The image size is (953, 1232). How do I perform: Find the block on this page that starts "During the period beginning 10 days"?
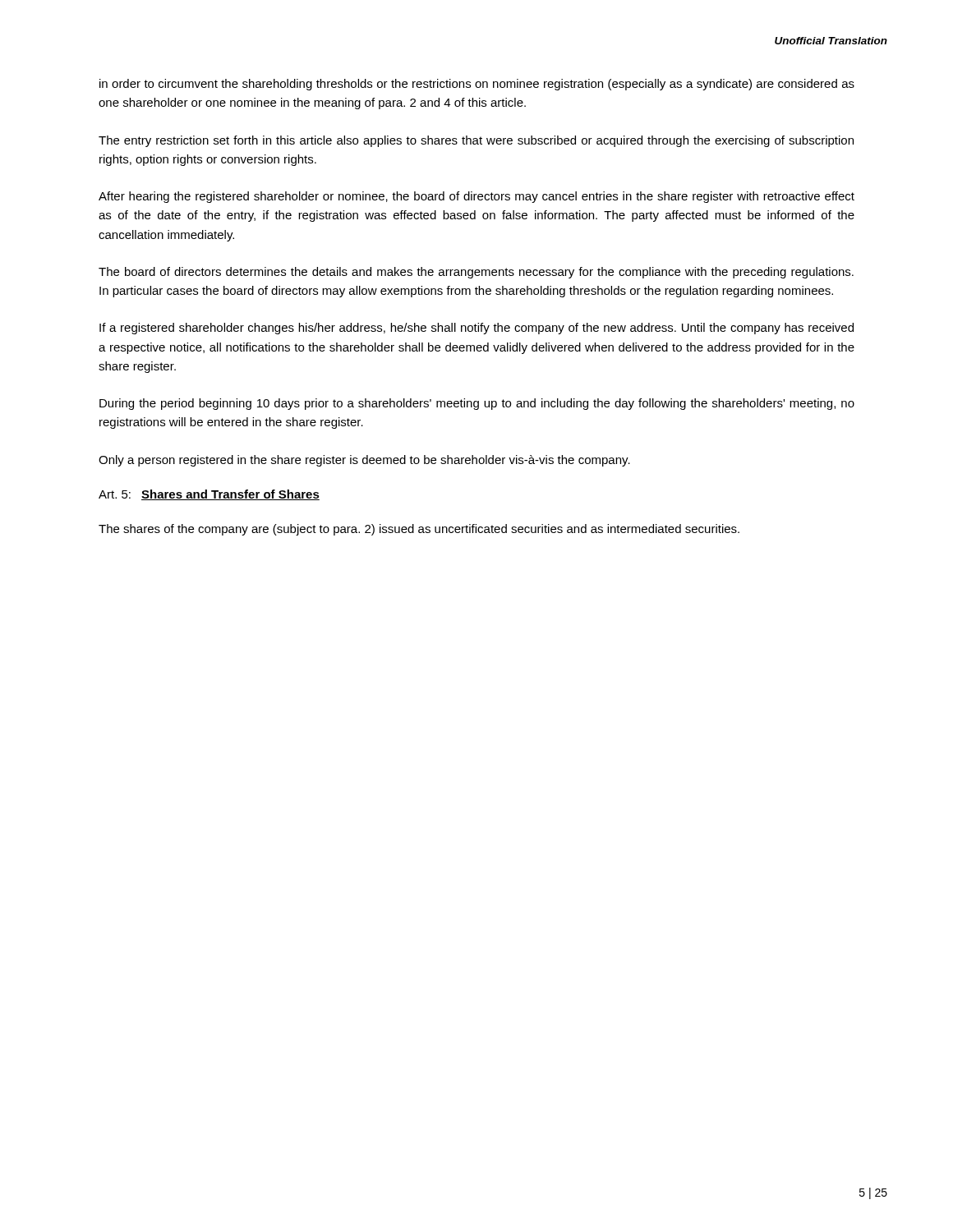pyautogui.click(x=476, y=412)
